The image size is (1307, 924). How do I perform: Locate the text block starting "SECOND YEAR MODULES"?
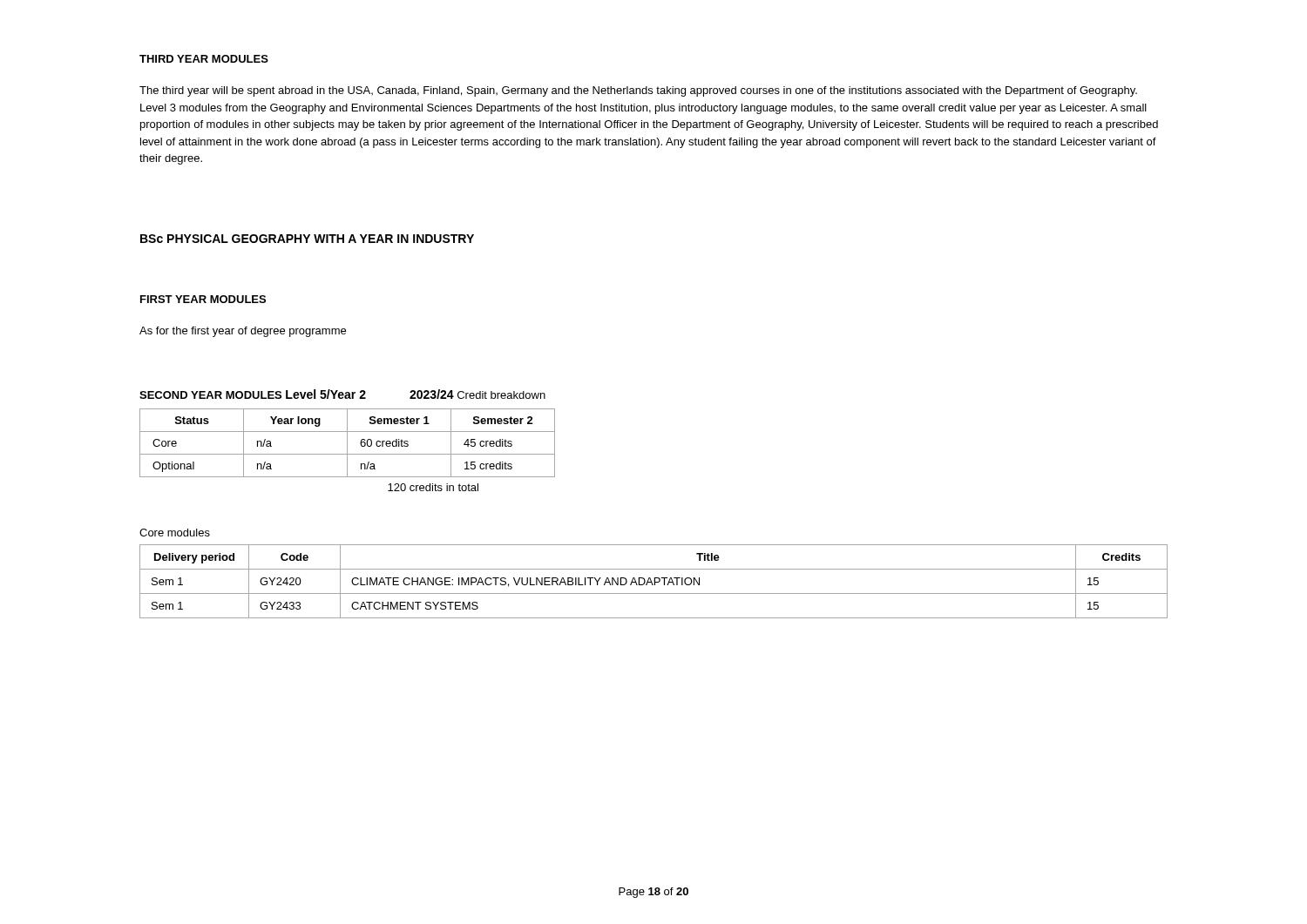(x=211, y=395)
